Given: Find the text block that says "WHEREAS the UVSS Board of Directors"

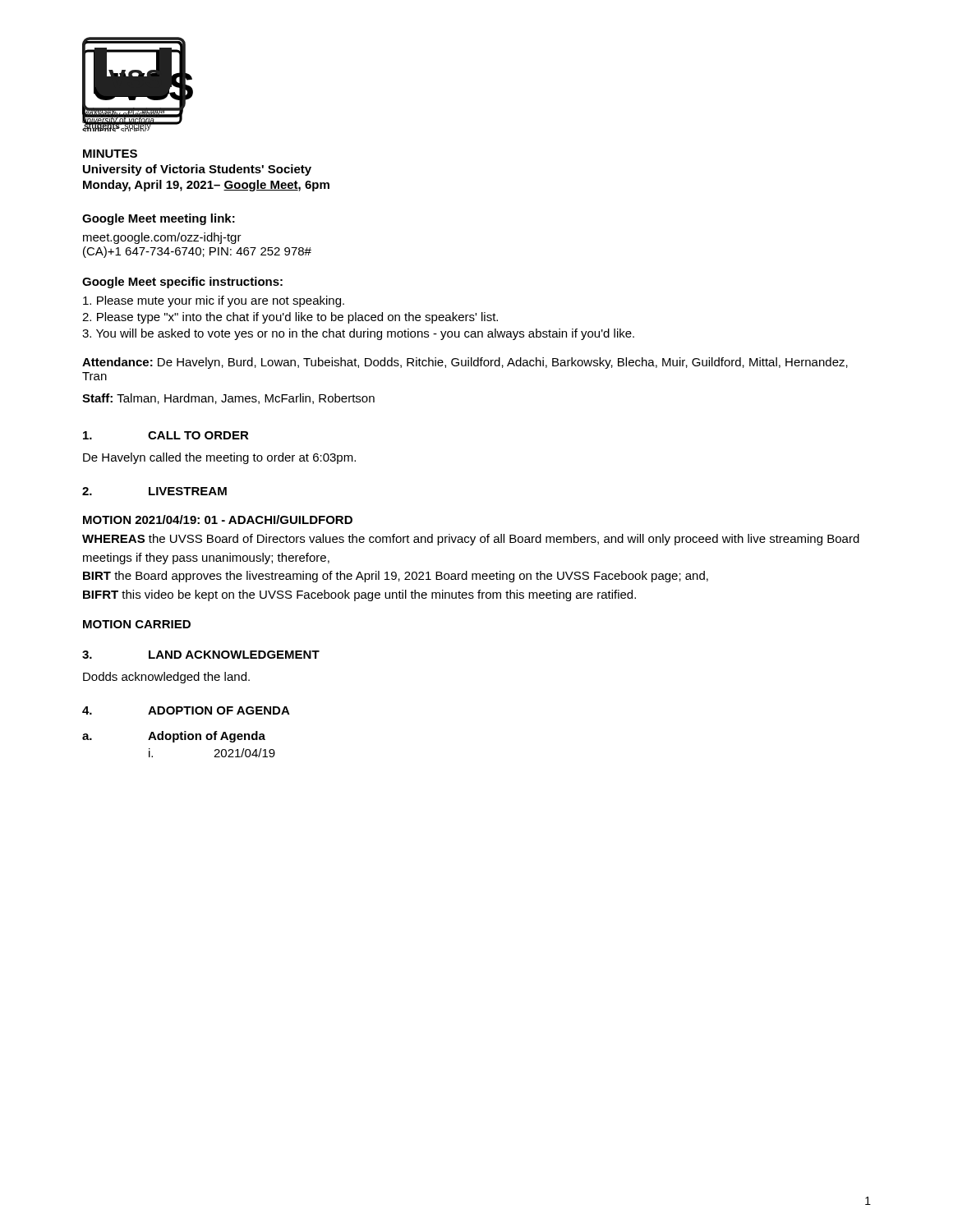Looking at the screenshot, I should point(471,566).
